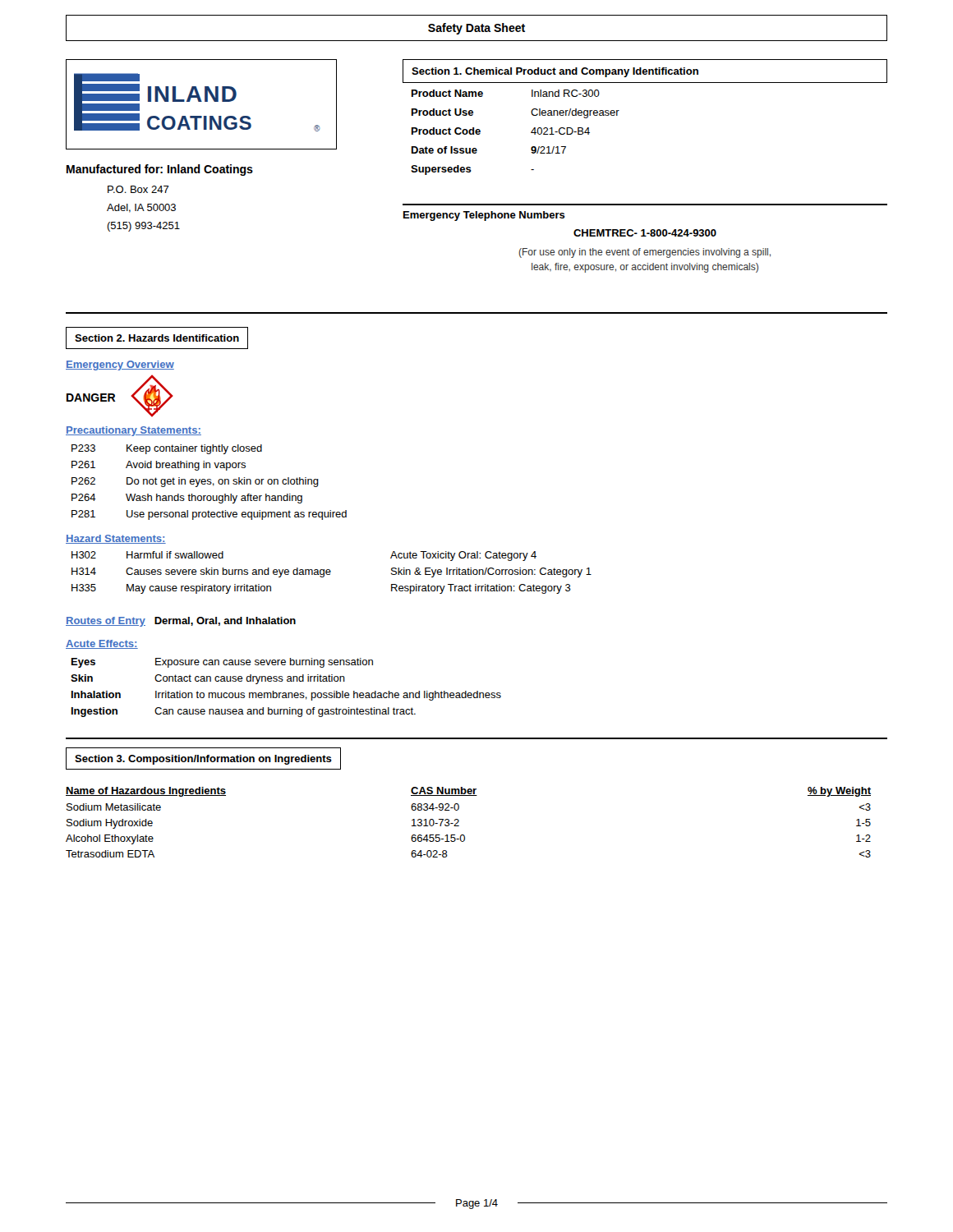Point to "Emergency Telephone Numbers"
This screenshot has width=953, height=1232.
(x=484, y=215)
